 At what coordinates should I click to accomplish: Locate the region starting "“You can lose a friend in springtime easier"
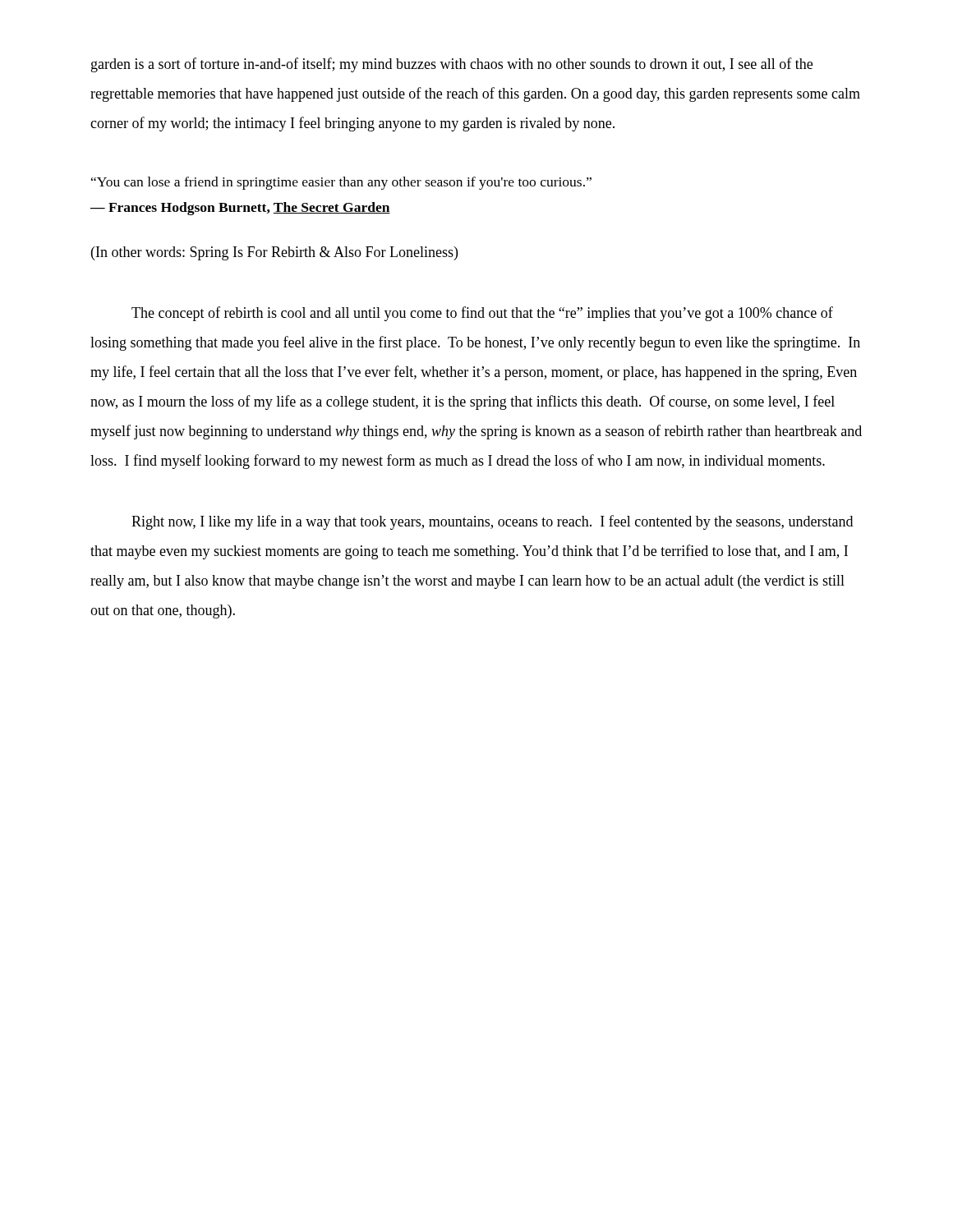pos(341,194)
